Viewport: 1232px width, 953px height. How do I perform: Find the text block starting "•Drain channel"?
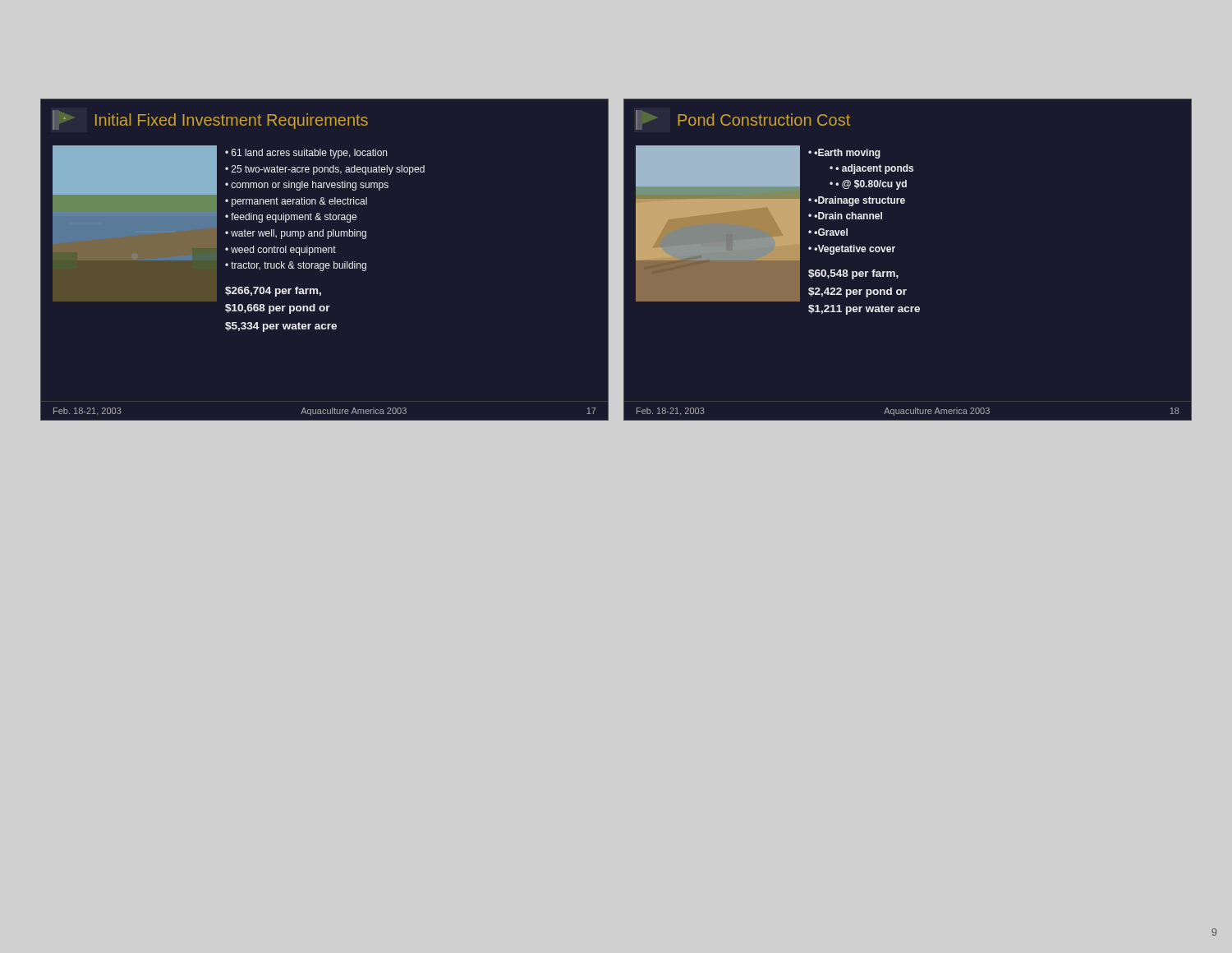(x=848, y=216)
